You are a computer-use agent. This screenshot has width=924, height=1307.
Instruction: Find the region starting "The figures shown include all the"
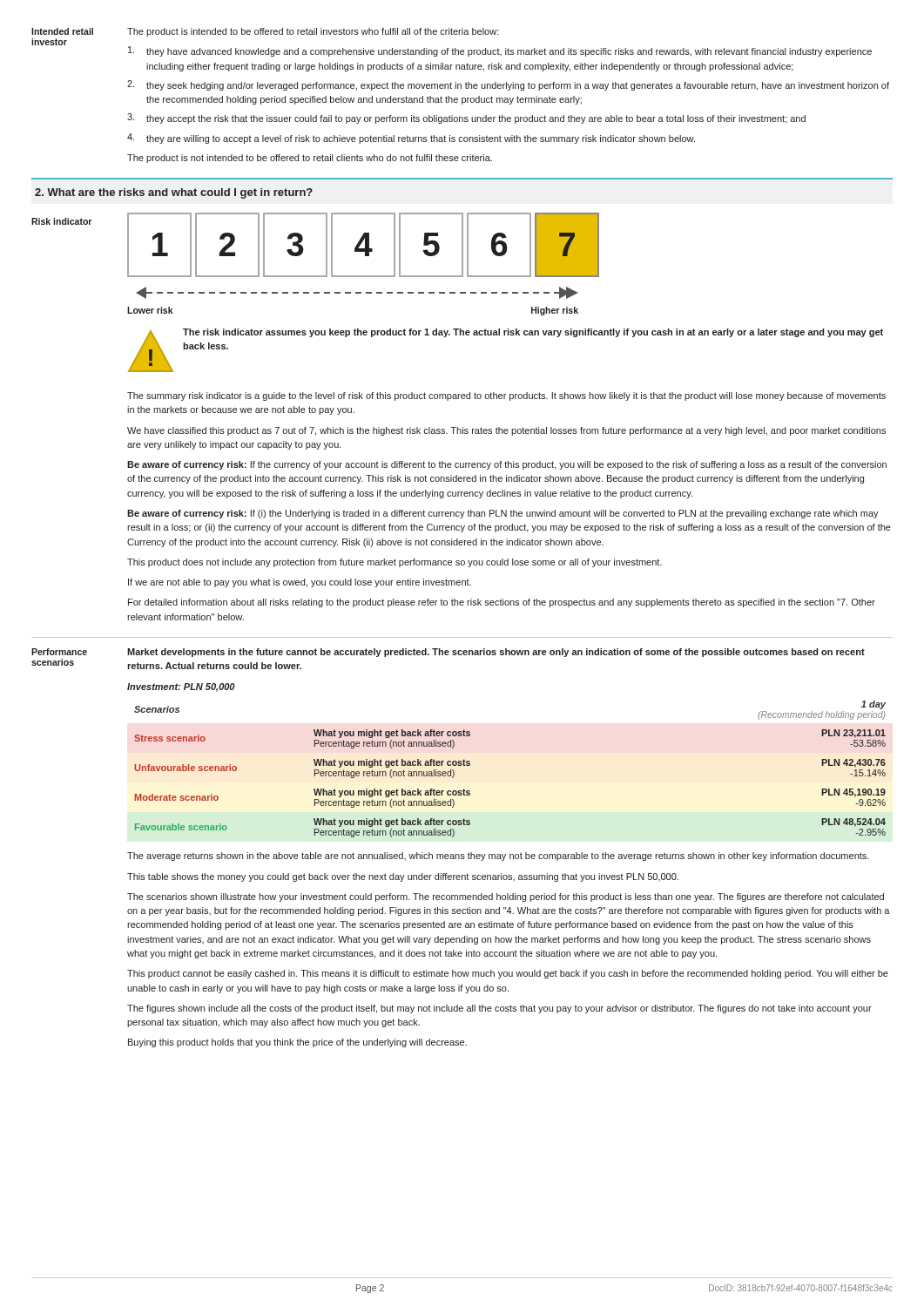(x=499, y=1015)
